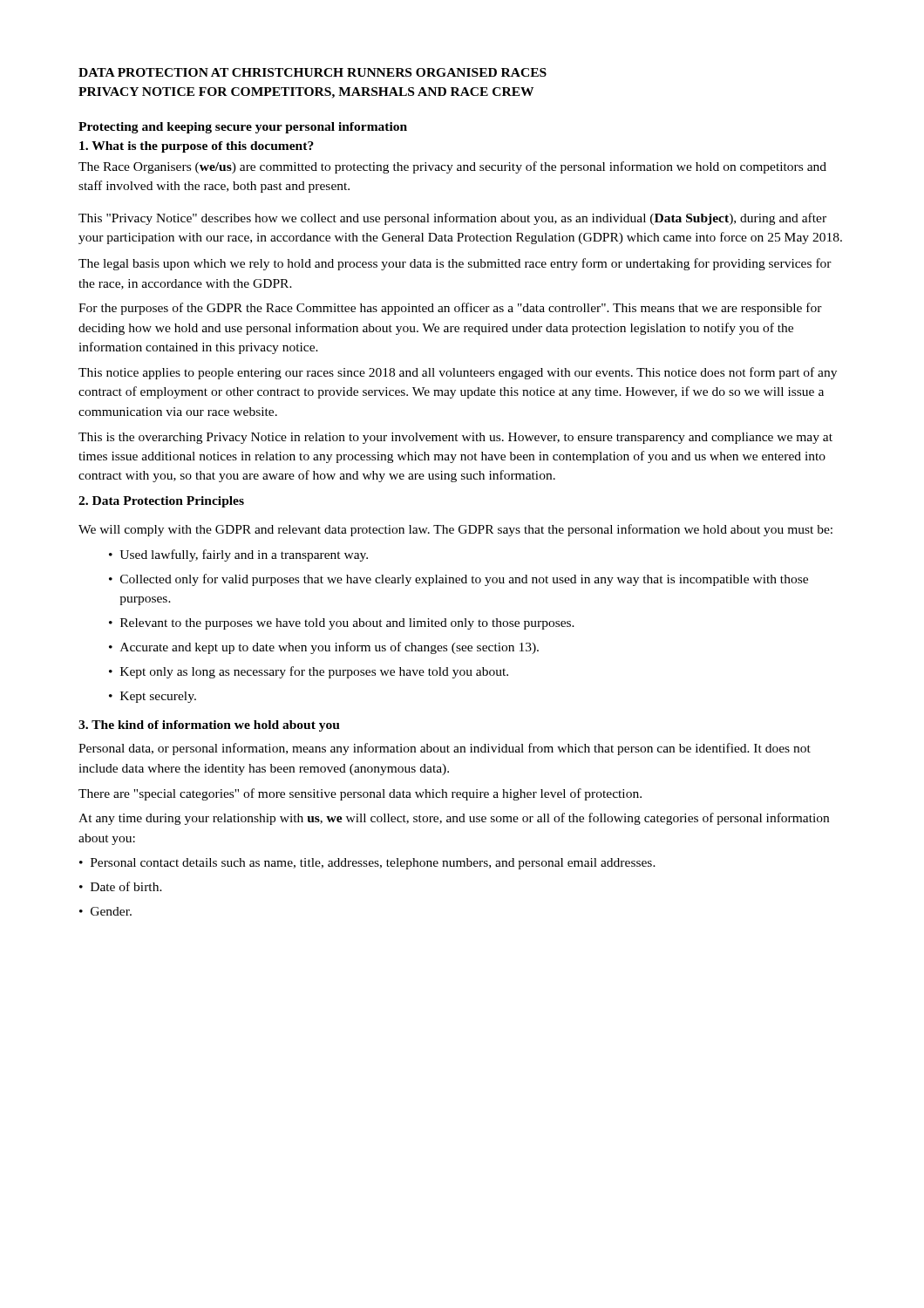Viewport: 924px width, 1308px height.
Task: Locate the section header that opens with "Protecting and keeping secure"
Action: coord(243,136)
